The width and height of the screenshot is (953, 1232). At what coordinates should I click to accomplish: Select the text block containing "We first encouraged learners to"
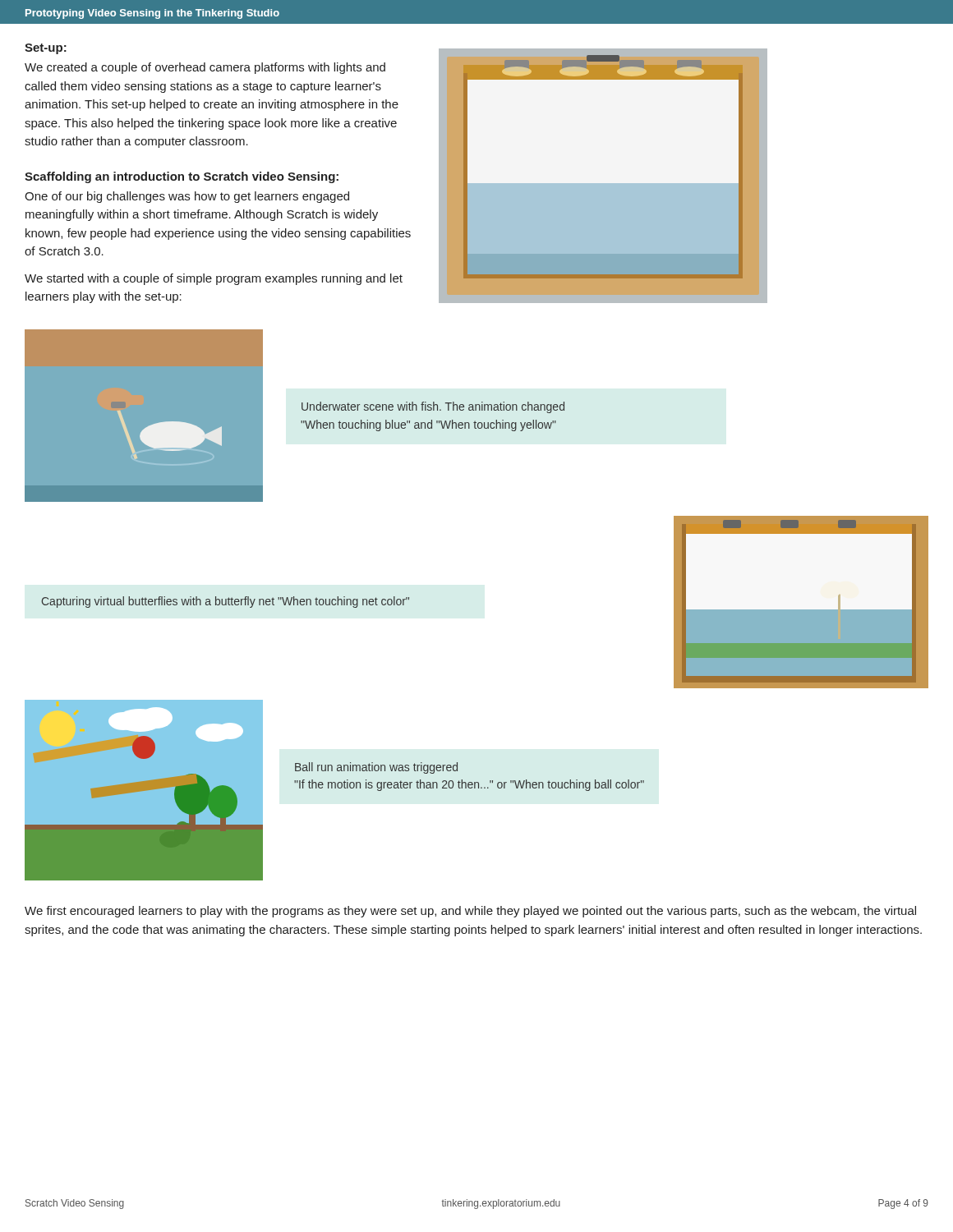(x=474, y=920)
